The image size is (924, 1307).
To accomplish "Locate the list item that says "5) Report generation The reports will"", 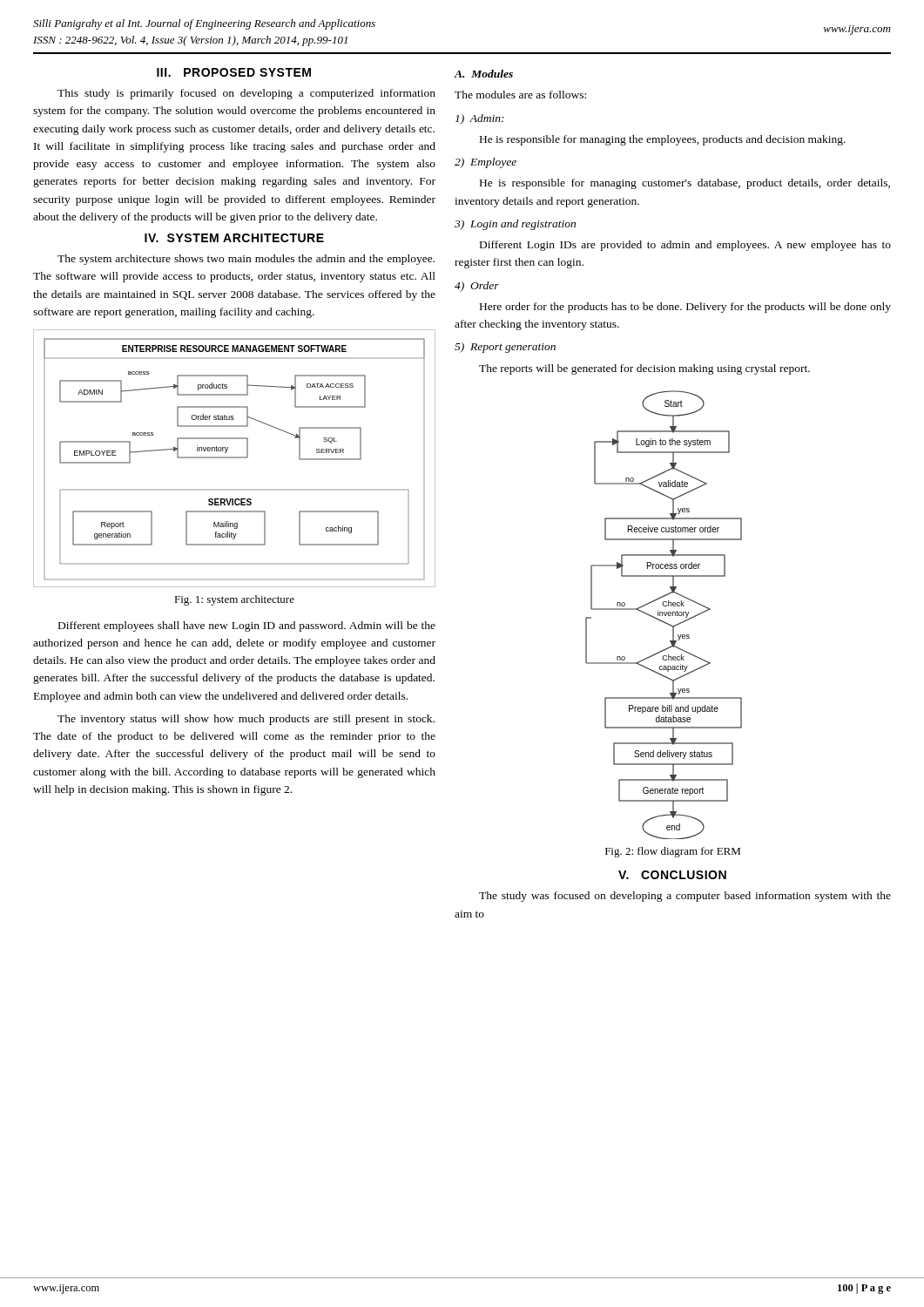I will click(x=673, y=358).
